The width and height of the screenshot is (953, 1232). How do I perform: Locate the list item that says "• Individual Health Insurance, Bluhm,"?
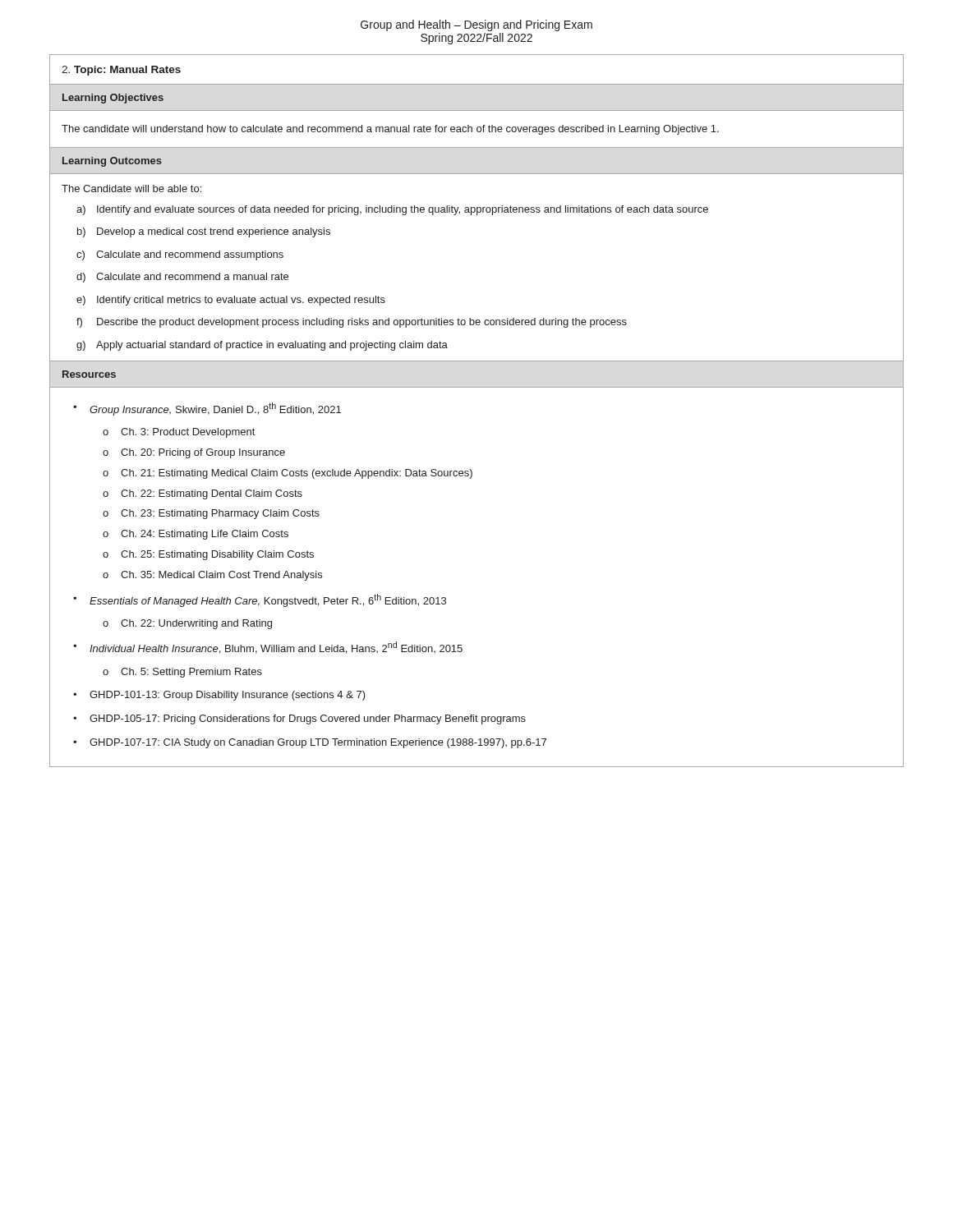pyautogui.click(x=268, y=648)
